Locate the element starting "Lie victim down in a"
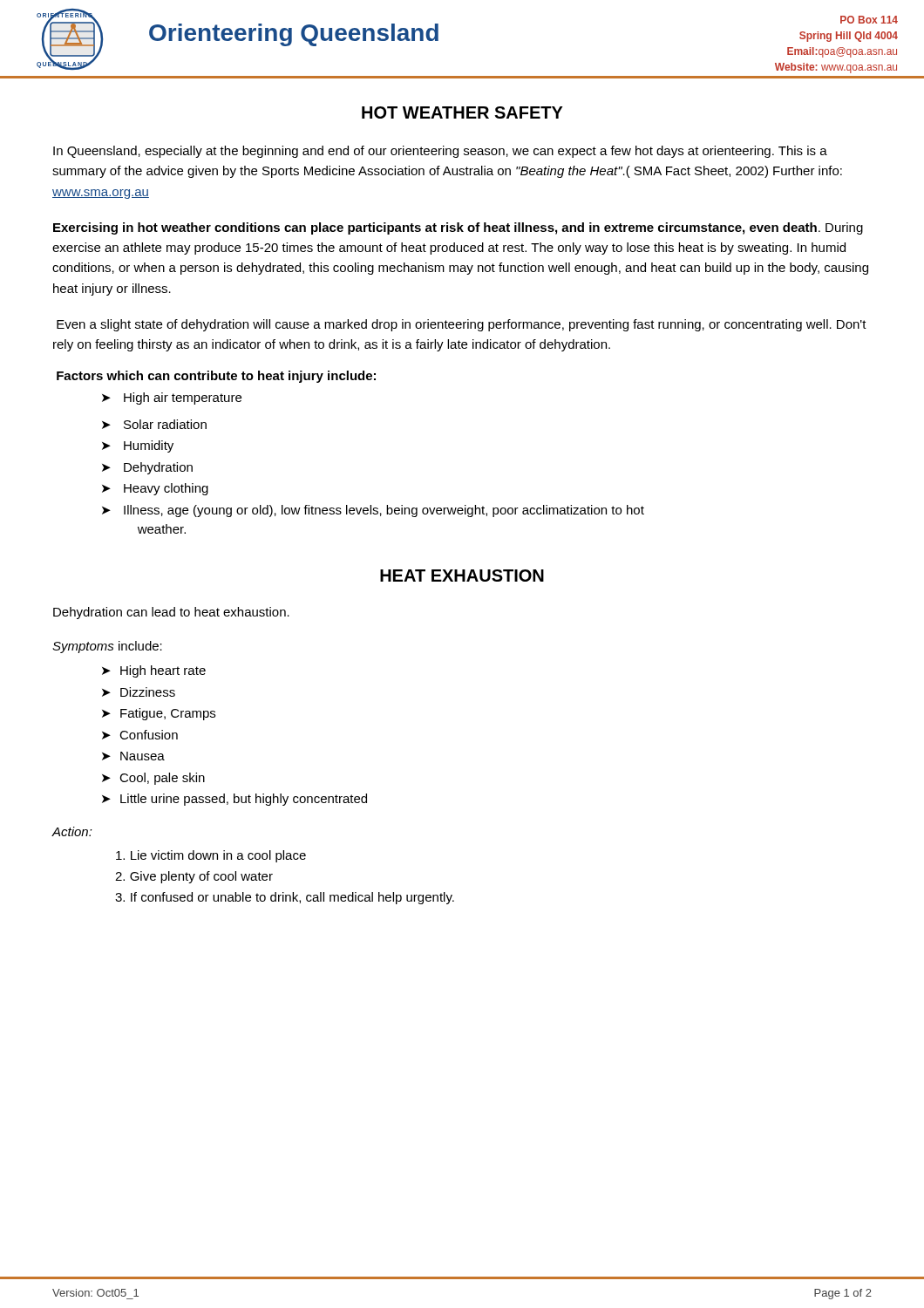The height and width of the screenshot is (1308, 924). click(211, 855)
